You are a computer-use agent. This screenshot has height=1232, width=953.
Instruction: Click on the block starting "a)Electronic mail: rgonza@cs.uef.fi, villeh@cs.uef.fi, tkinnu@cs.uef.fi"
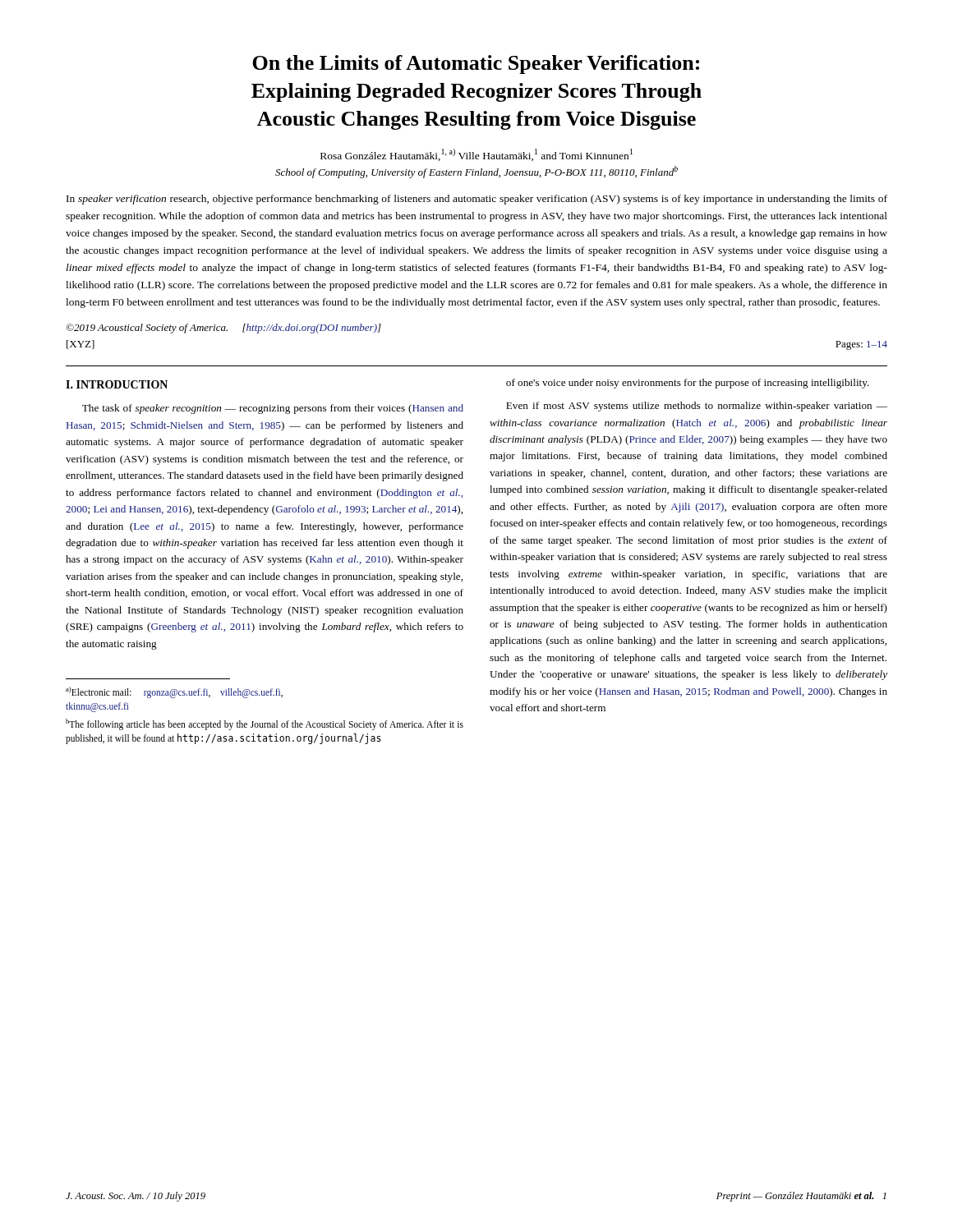(174, 698)
